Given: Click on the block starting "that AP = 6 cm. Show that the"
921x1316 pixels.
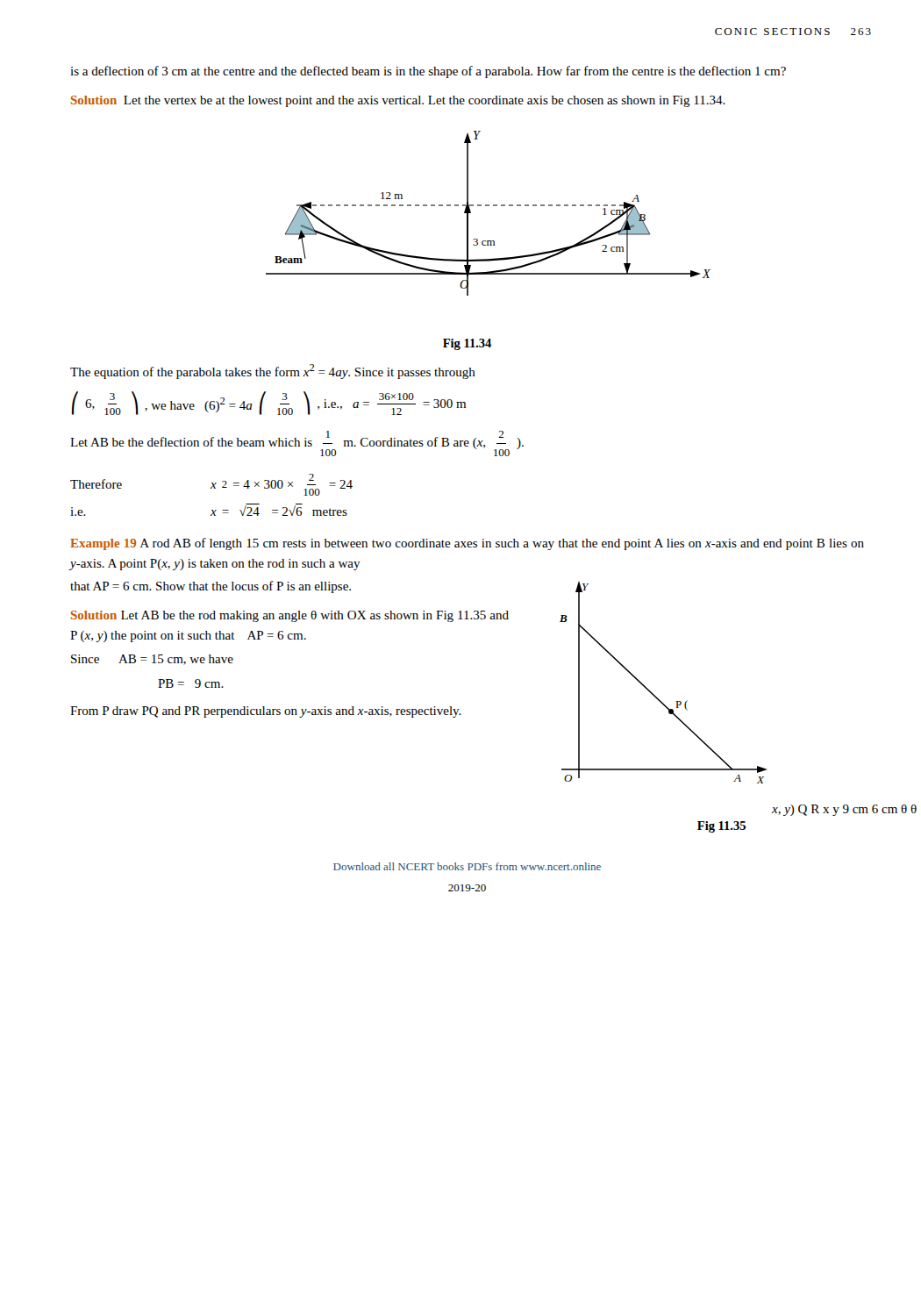Looking at the screenshot, I should click(211, 586).
